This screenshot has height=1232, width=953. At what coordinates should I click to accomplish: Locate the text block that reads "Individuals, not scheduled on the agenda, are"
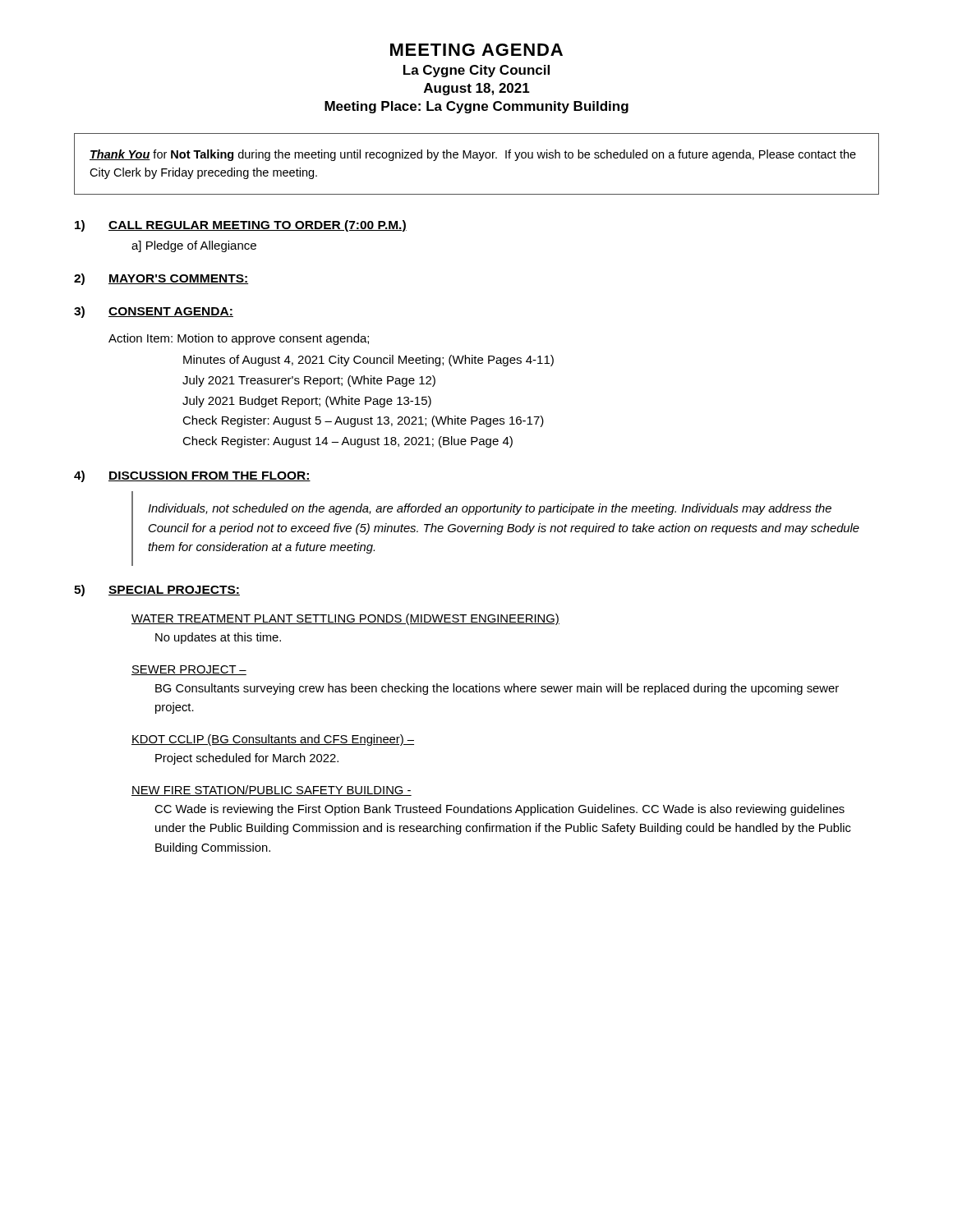[x=504, y=528]
